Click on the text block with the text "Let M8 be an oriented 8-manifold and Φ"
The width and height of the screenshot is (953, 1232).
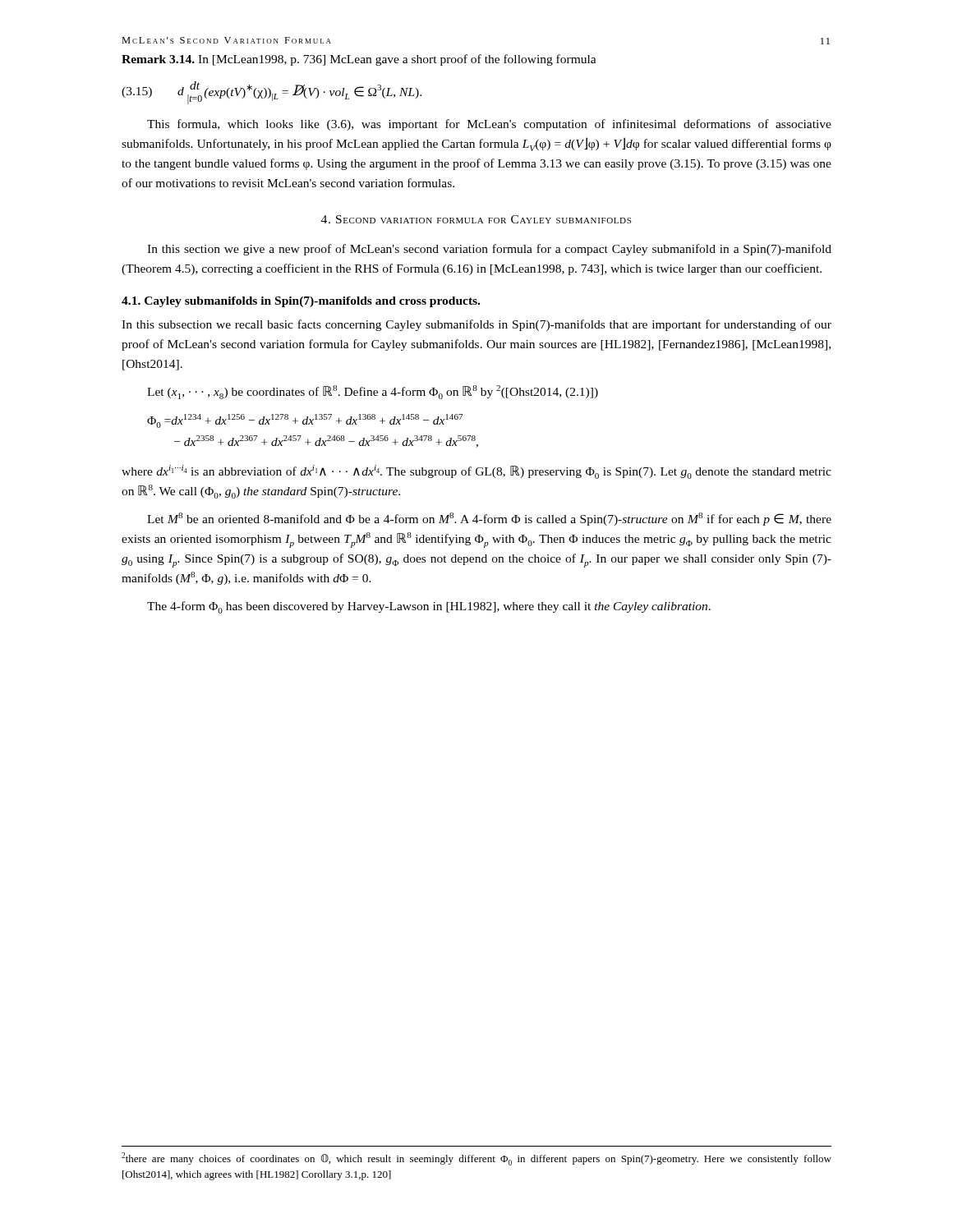pyautogui.click(x=476, y=549)
